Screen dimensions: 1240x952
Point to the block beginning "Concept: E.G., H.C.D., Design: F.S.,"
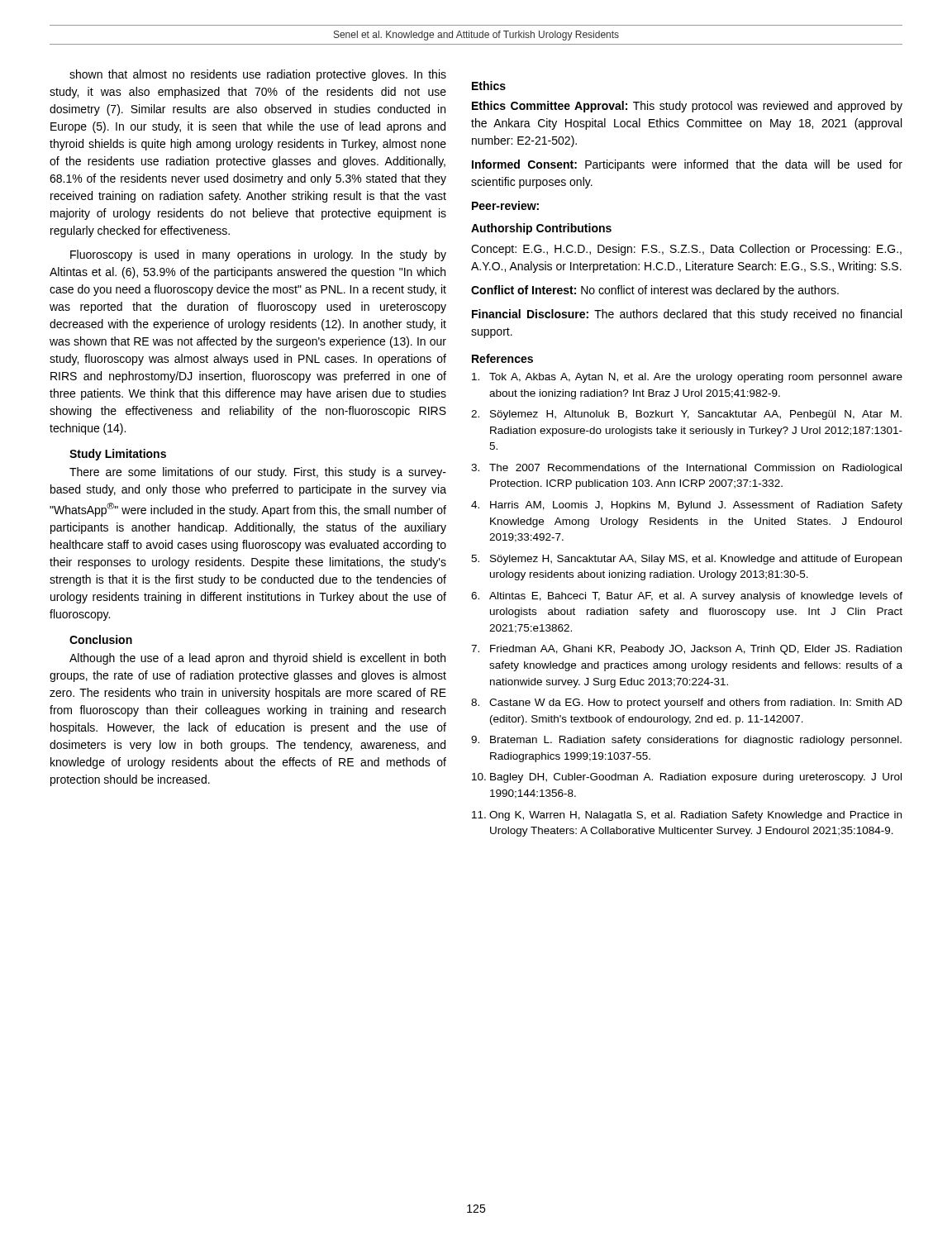point(687,257)
